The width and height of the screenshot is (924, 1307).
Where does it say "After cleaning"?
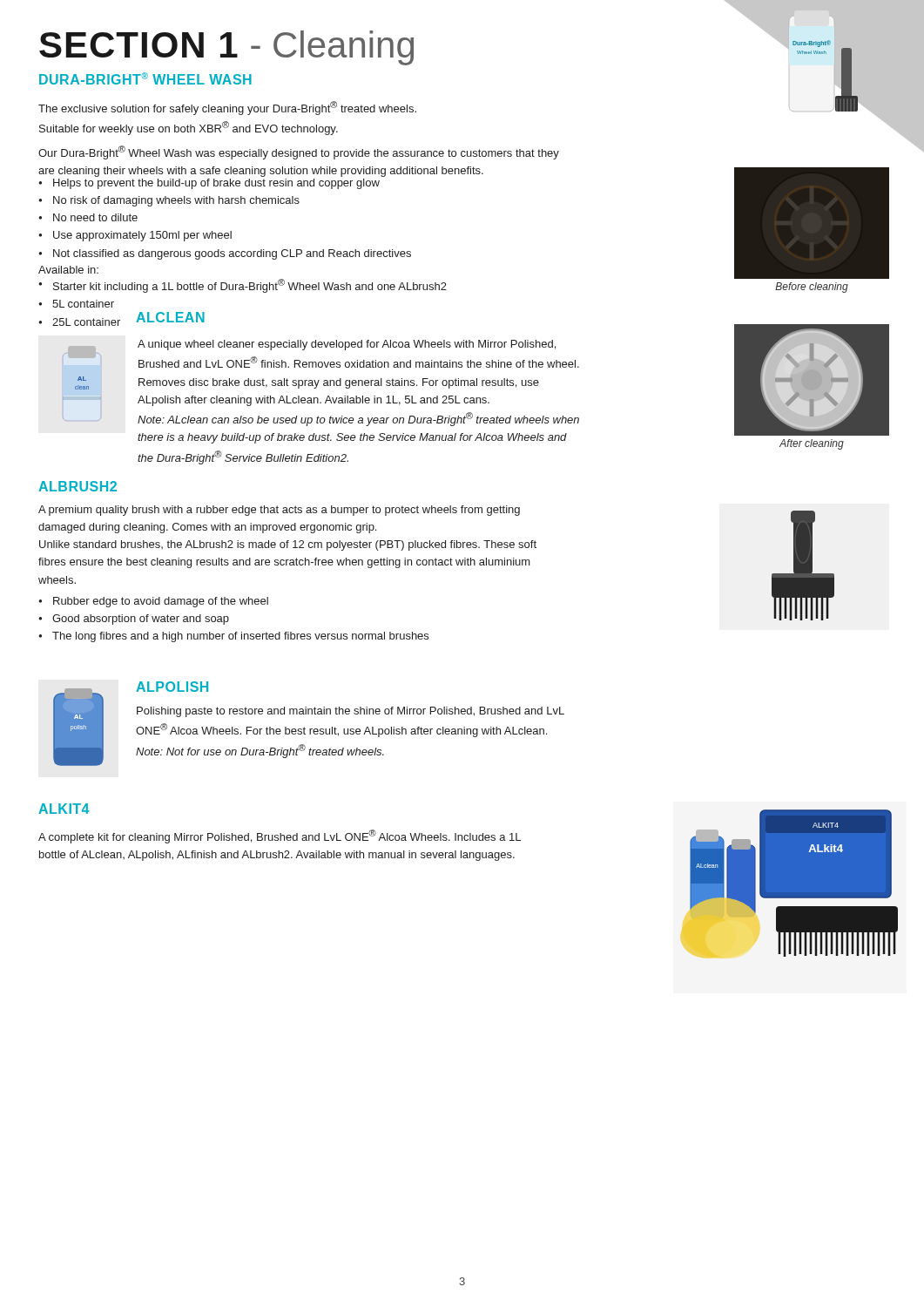pyautogui.click(x=812, y=444)
